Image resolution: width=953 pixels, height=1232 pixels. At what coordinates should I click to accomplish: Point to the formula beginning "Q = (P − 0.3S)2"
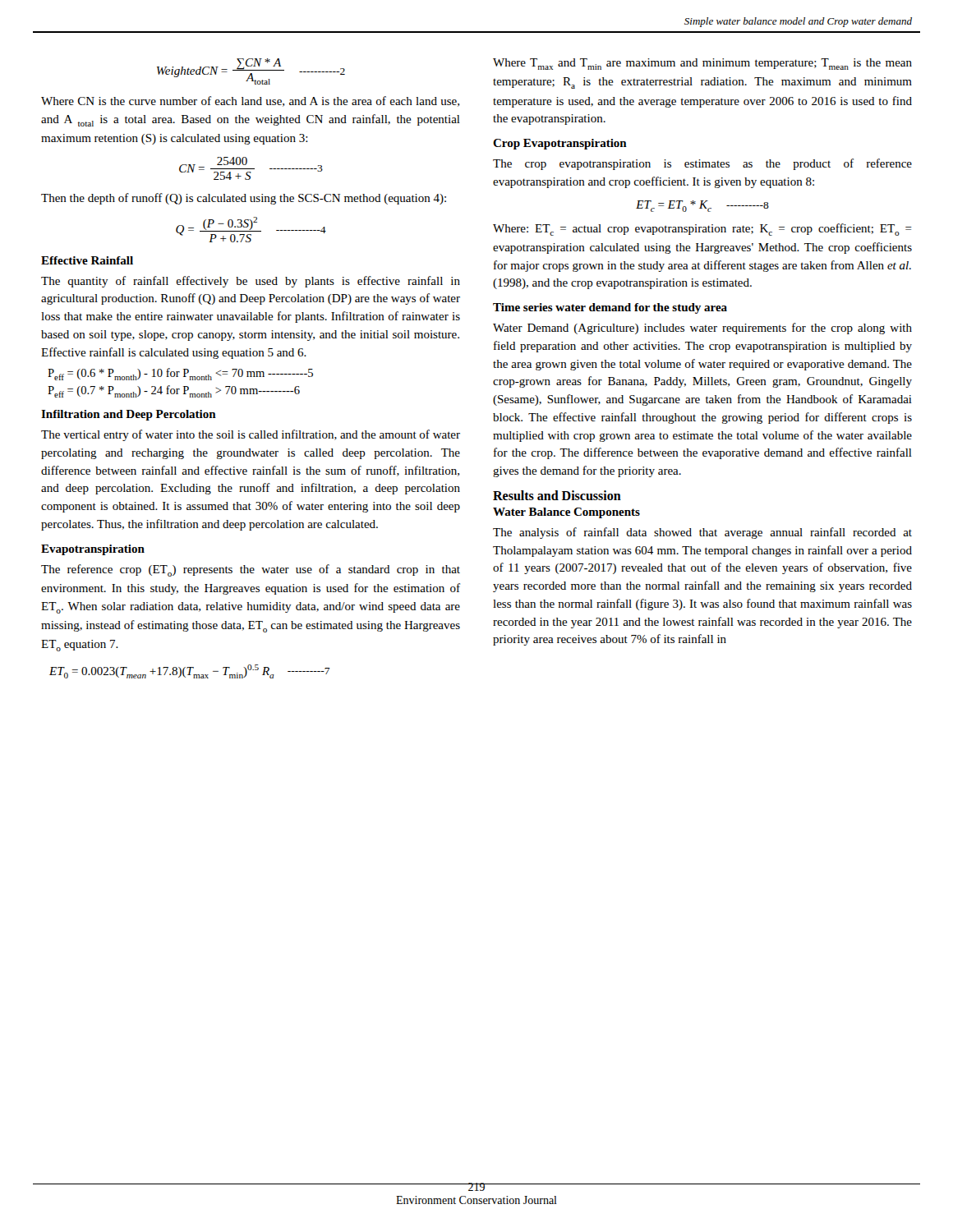coord(251,230)
